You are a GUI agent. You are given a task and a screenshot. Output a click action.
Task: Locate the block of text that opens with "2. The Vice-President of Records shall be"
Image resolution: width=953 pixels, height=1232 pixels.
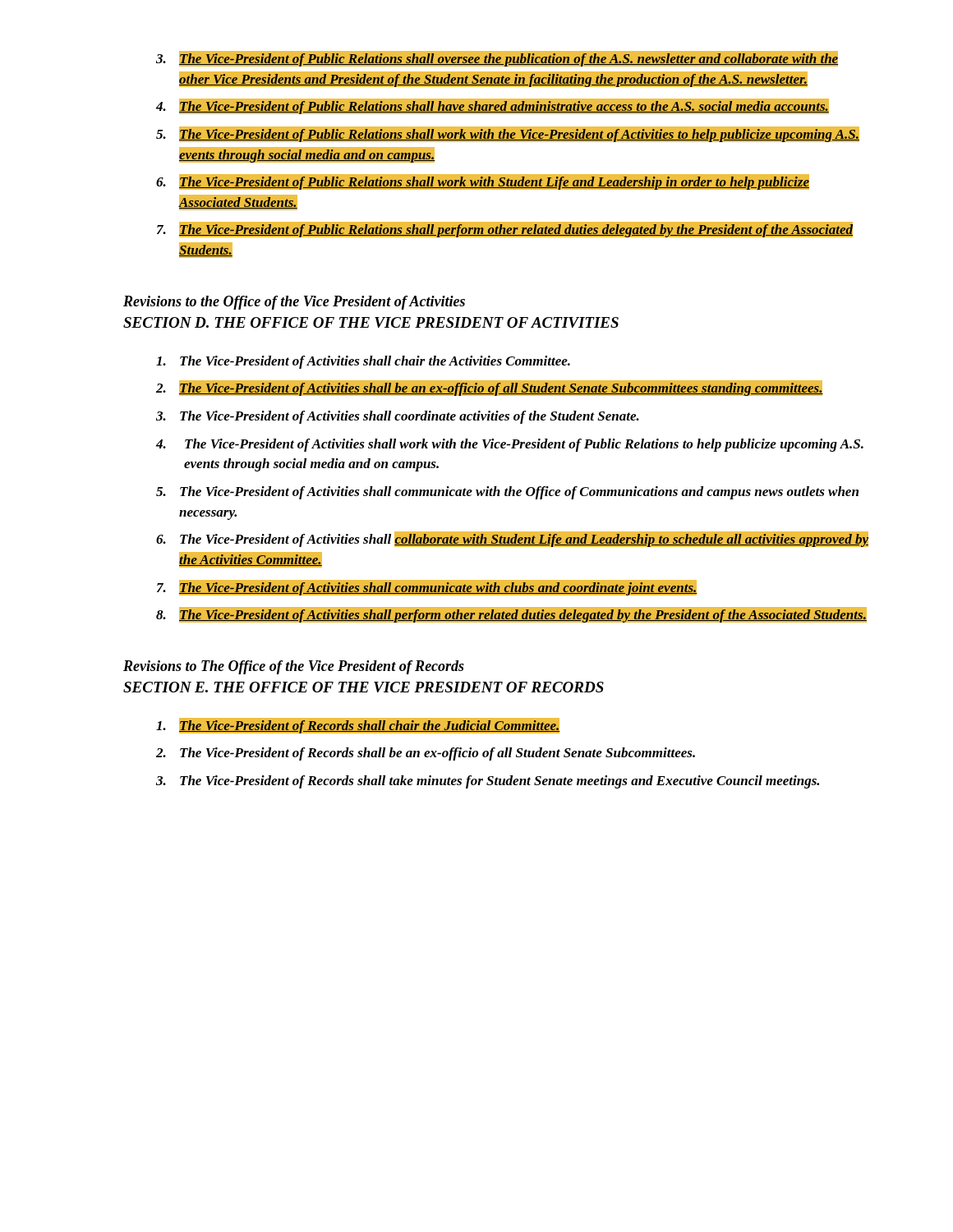(x=426, y=754)
